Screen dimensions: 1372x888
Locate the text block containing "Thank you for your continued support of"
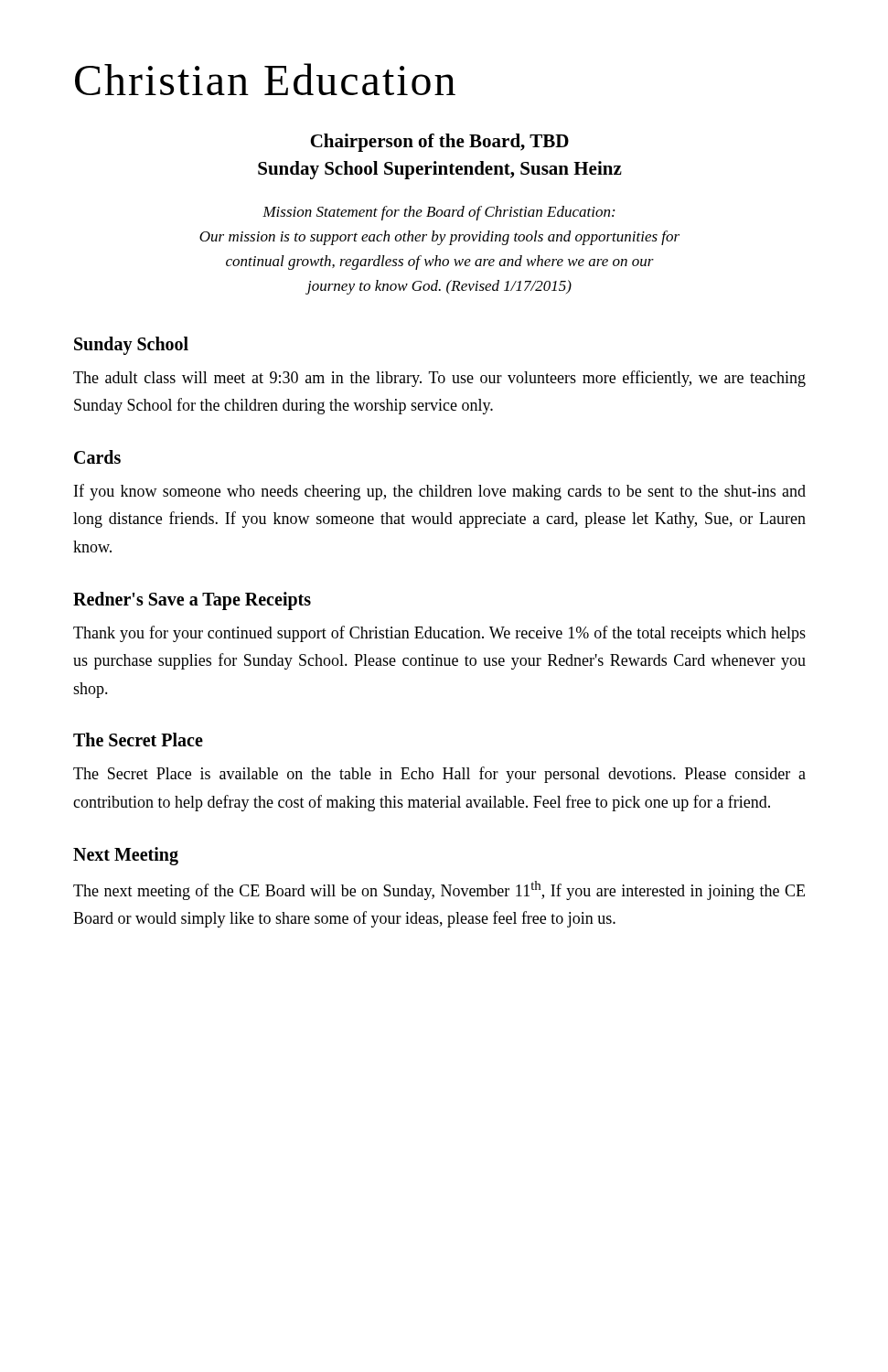click(x=439, y=661)
